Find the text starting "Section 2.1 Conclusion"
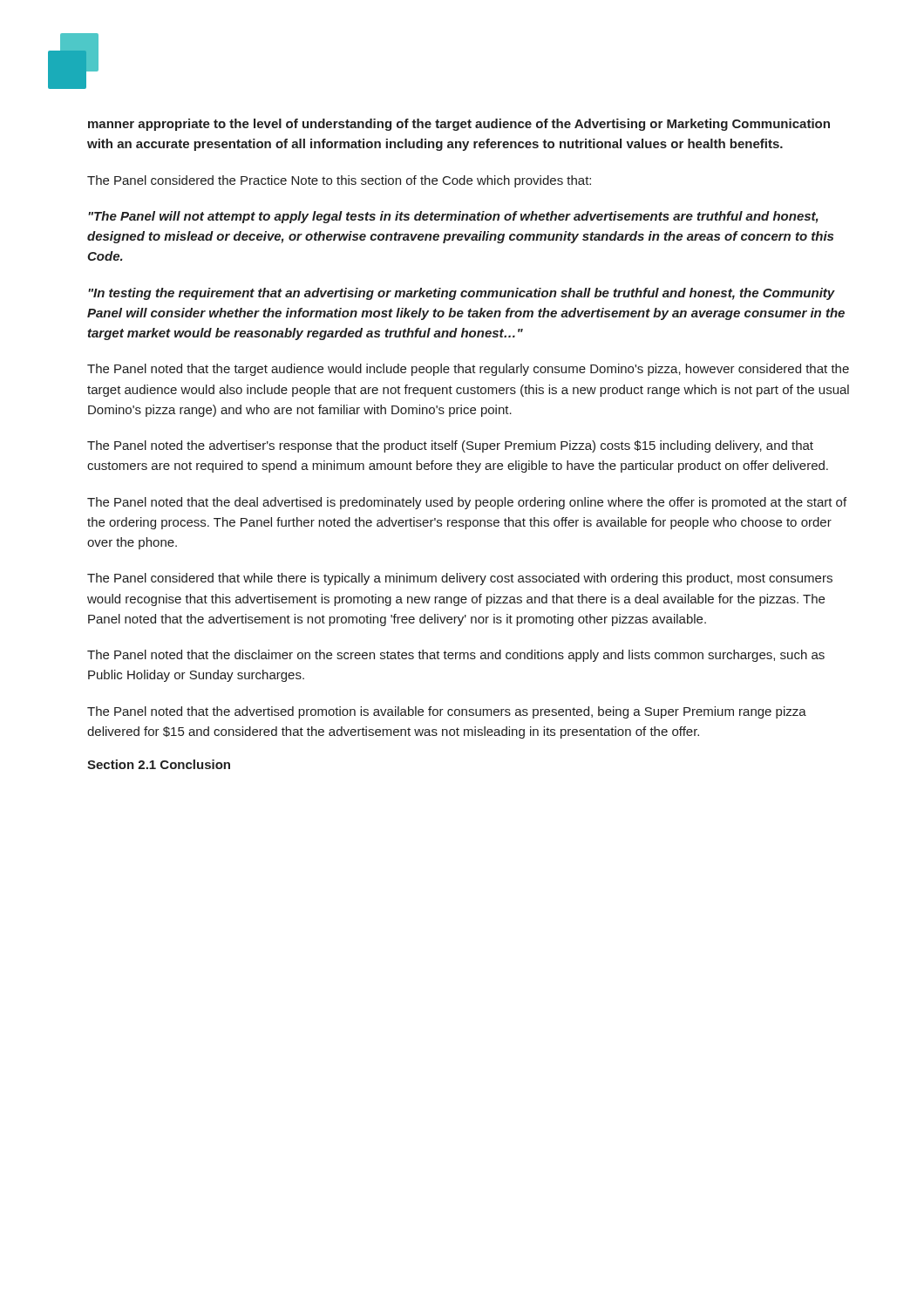The height and width of the screenshot is (1308, 924). click(159, 764)
